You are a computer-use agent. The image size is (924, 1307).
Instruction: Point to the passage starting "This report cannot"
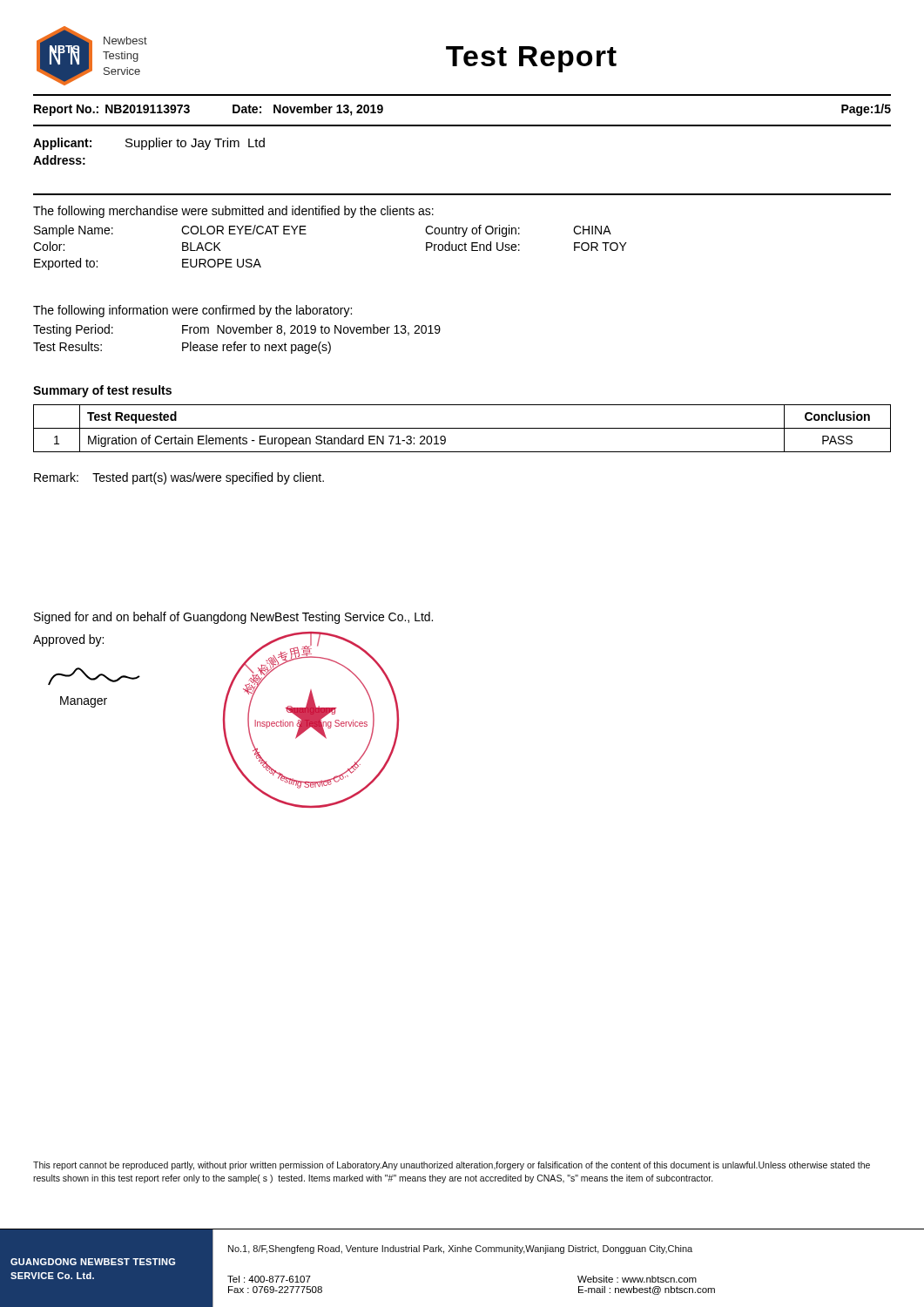point(452,1172)
